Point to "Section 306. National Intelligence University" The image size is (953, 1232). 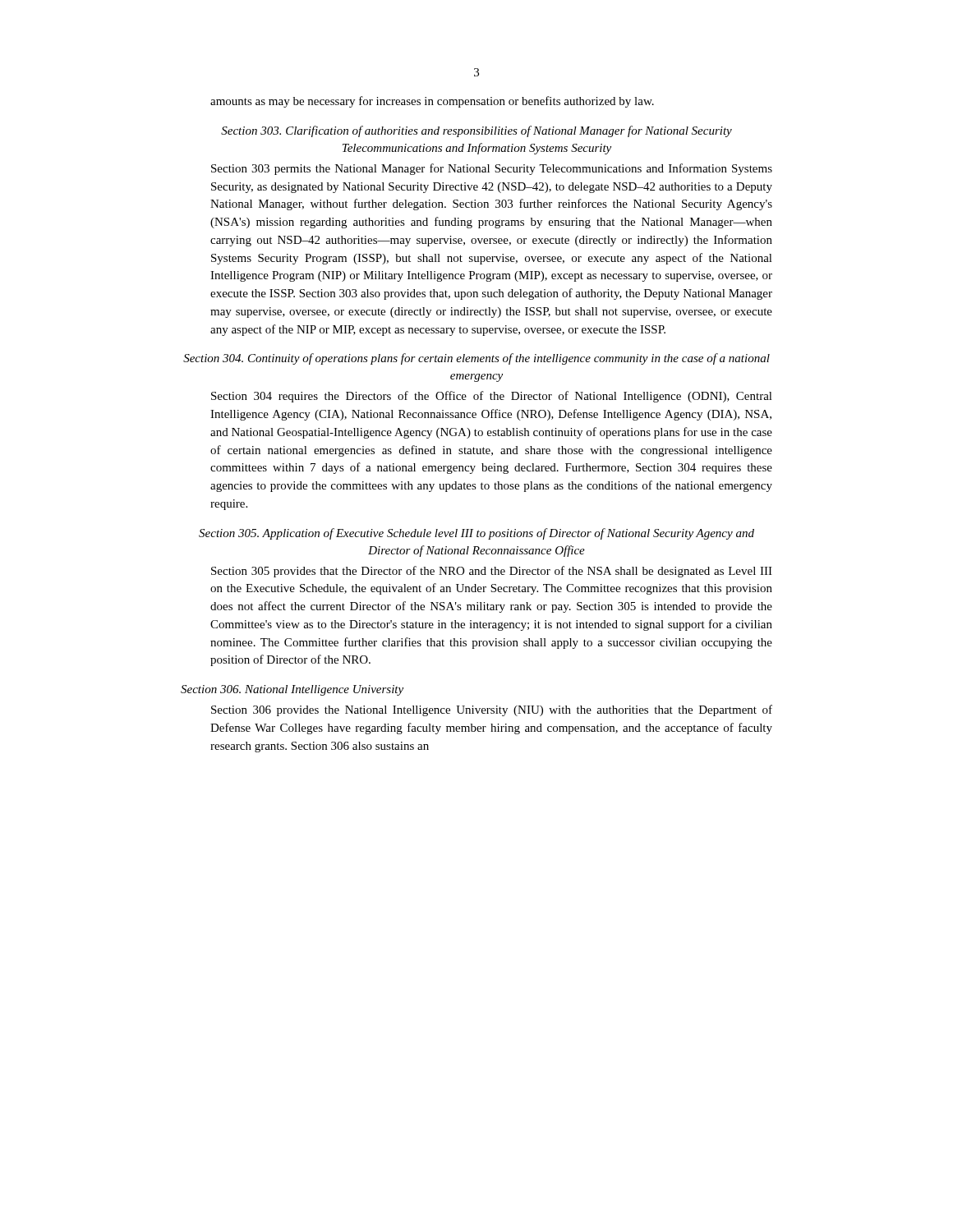292,689
